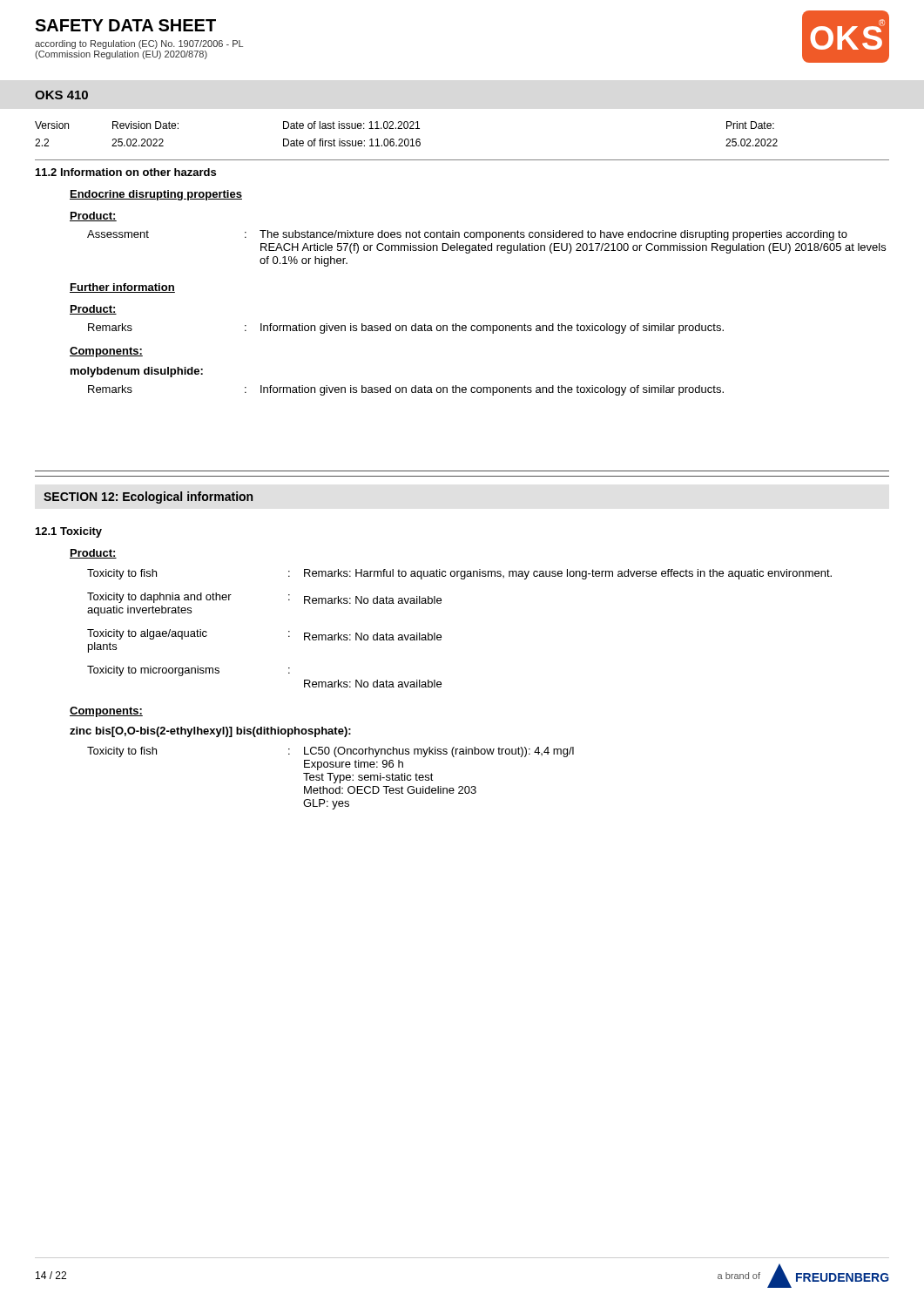Select the element starting "molybdenum disulphide:"
Image resolution: width=924 pixels, height=1307 pixels.
137,371
